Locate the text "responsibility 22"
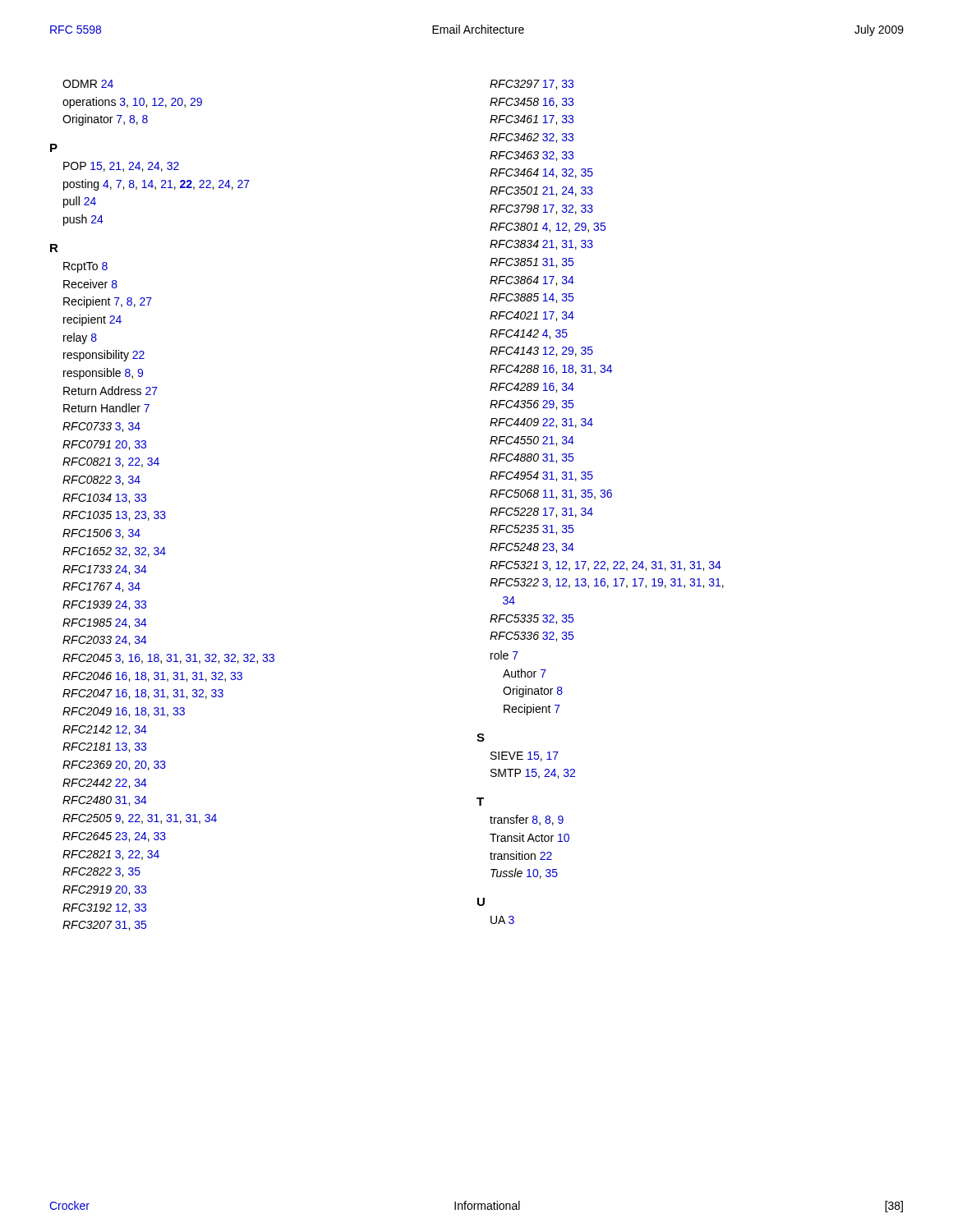Image resolution: width=953 pixels, height=1232 pixels. click(x=104, y=355)
